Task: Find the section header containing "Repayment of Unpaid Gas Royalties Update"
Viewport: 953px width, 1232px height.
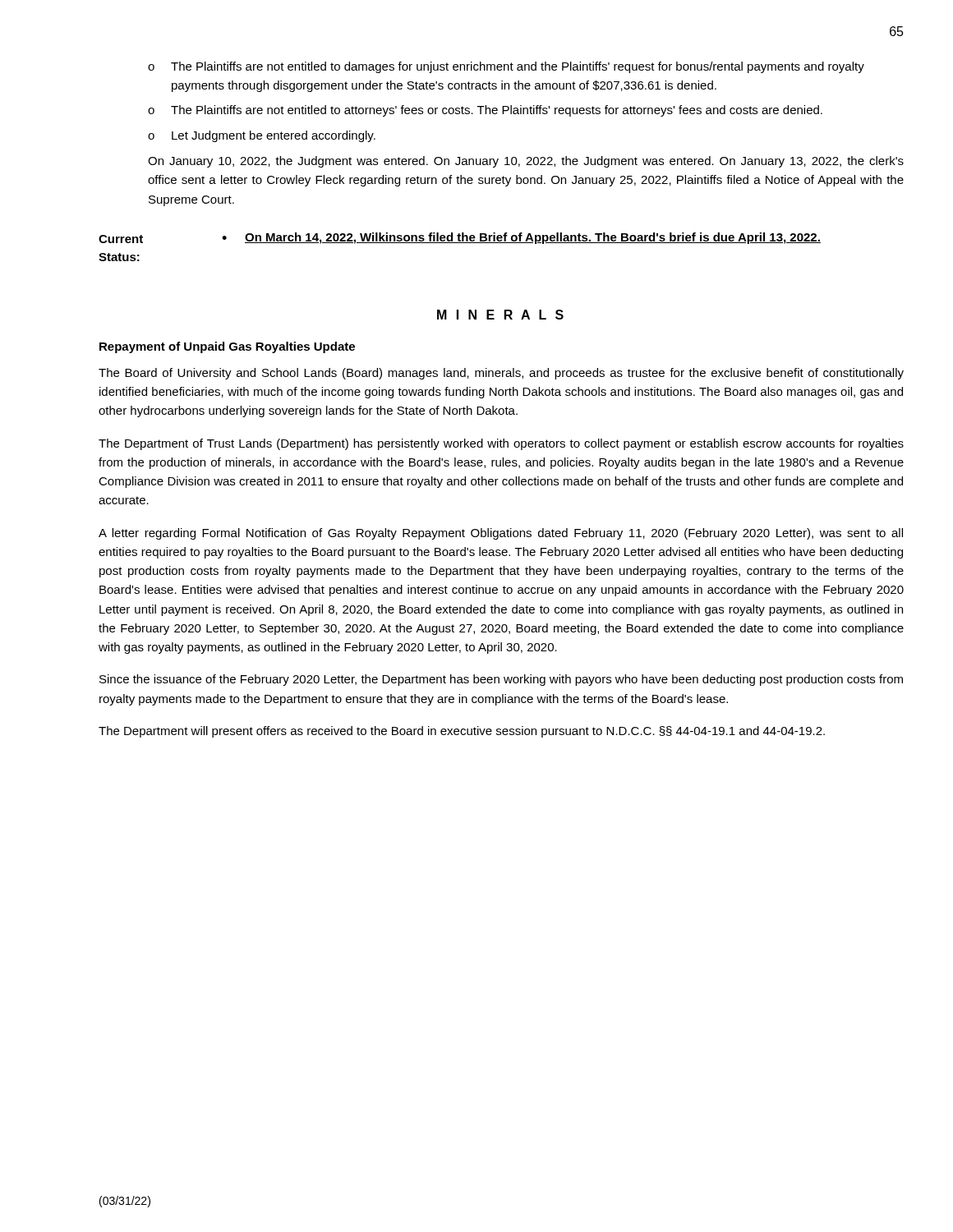Action: [x=227, y=346]
